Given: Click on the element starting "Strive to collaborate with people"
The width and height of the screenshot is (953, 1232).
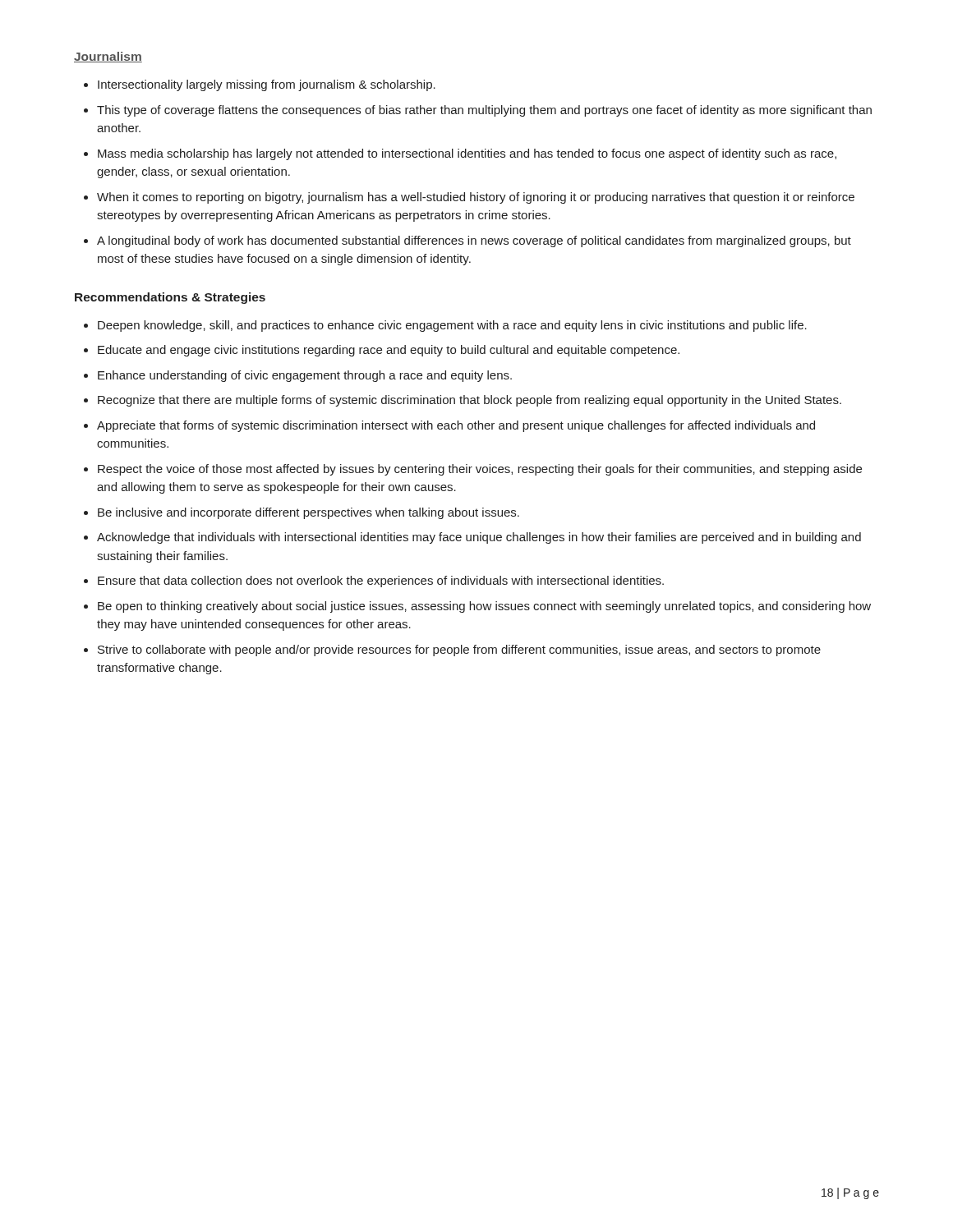Looking at the screenshot, I should [459, 658].
